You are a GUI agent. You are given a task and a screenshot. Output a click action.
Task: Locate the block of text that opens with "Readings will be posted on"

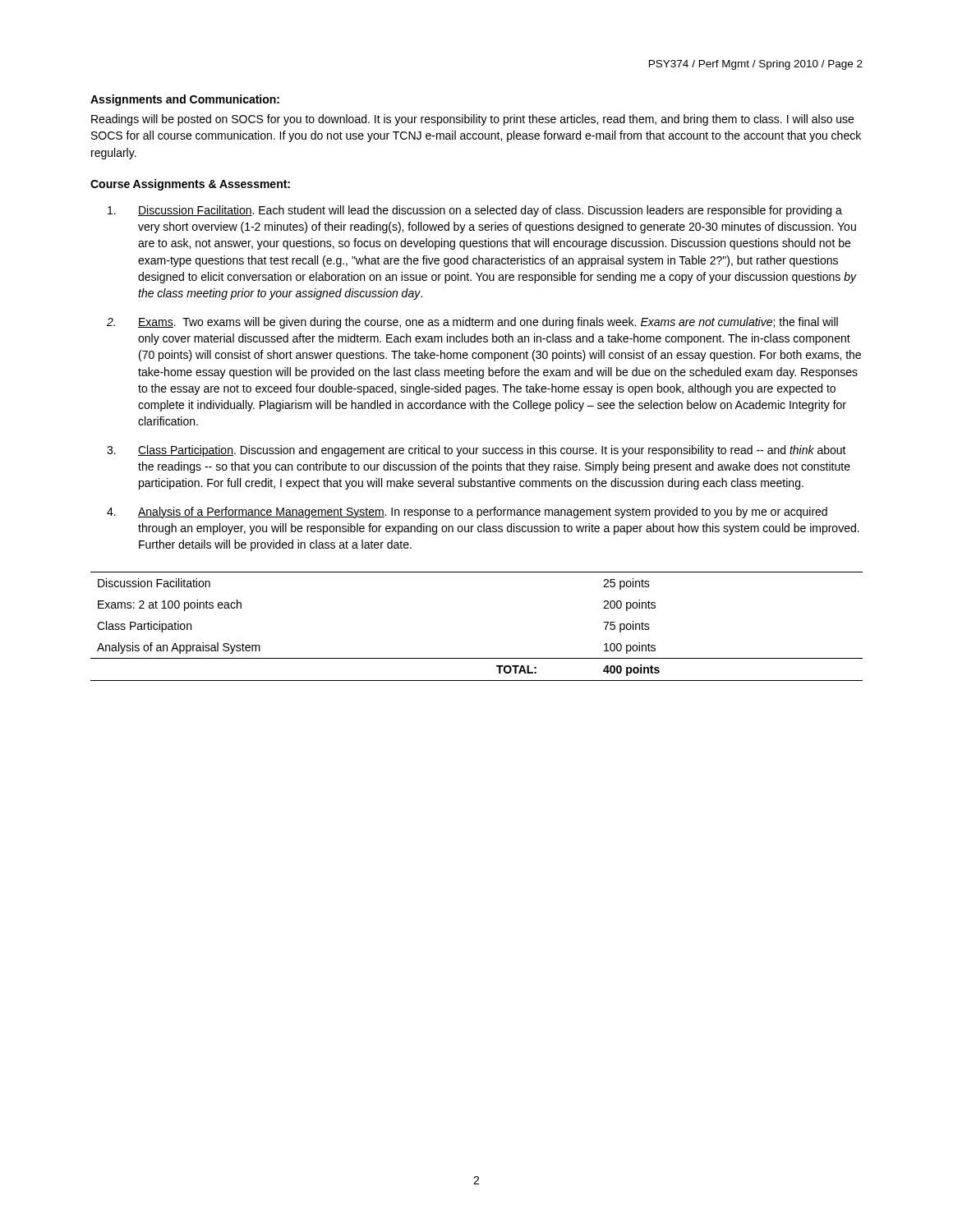[476, 136]
